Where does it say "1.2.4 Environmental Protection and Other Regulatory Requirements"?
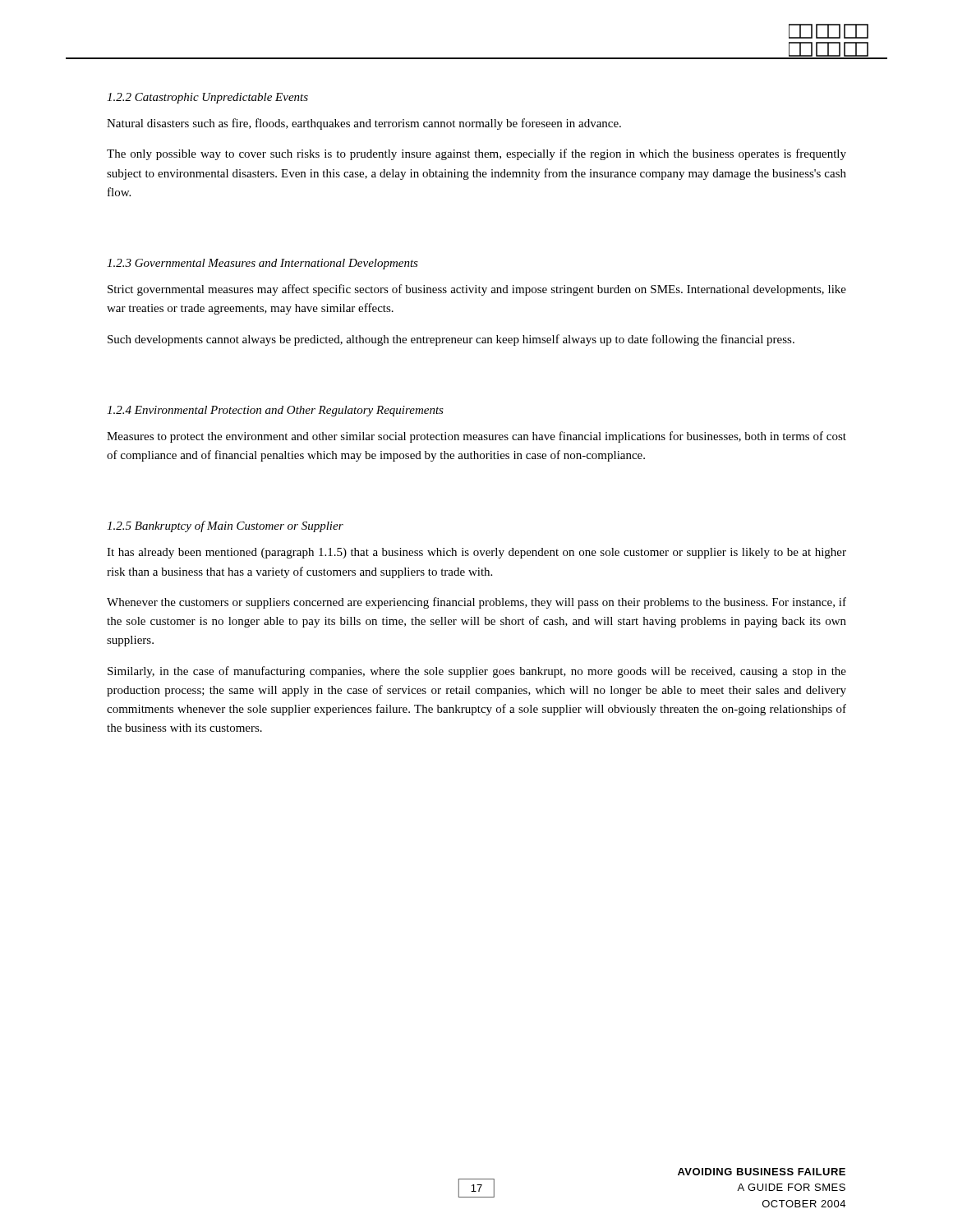Screen dimensions: 1232x953 point(275,410)
